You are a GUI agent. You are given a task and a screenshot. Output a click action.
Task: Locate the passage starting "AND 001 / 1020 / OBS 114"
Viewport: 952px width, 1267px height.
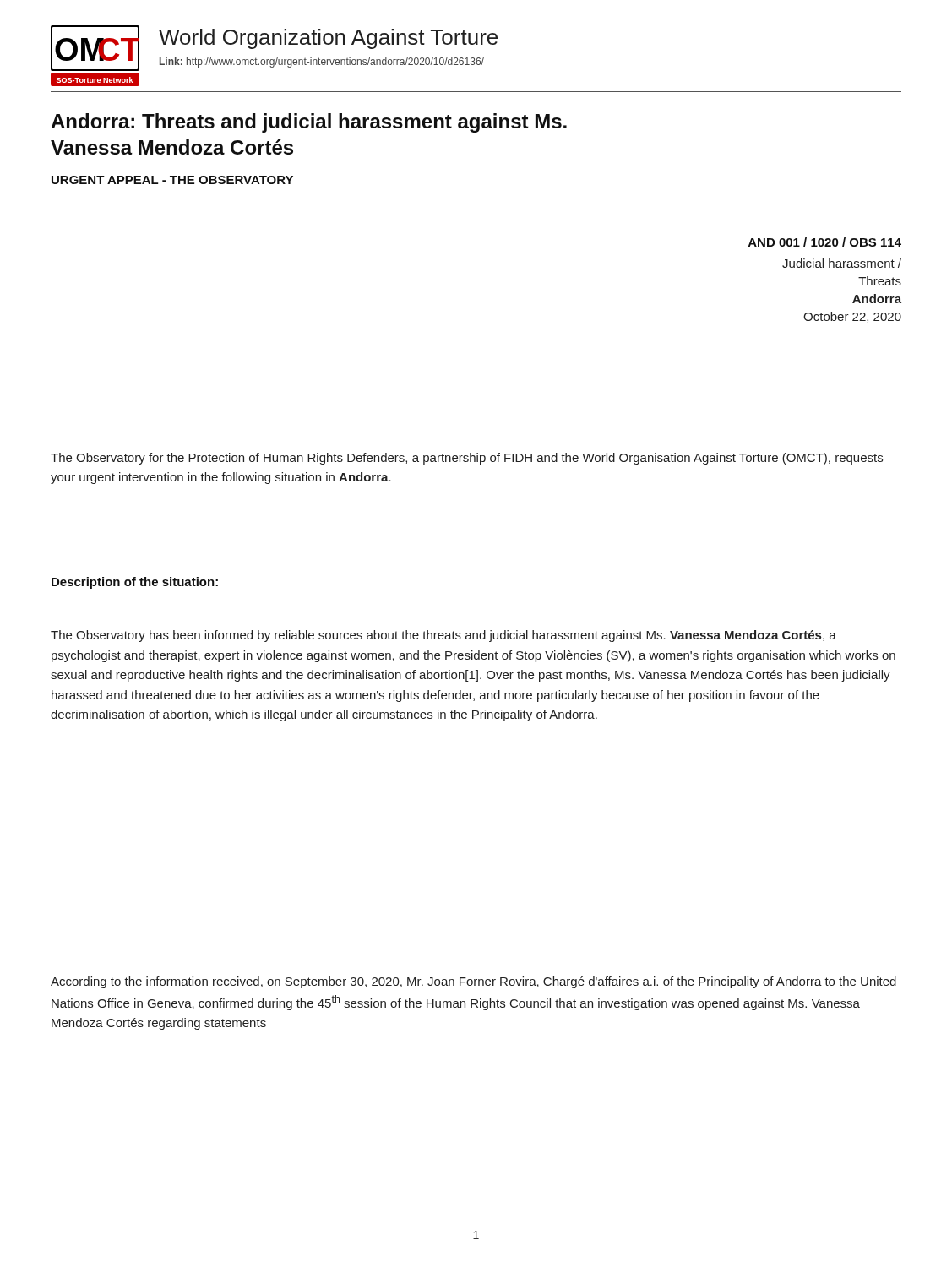tap(825, 242)
